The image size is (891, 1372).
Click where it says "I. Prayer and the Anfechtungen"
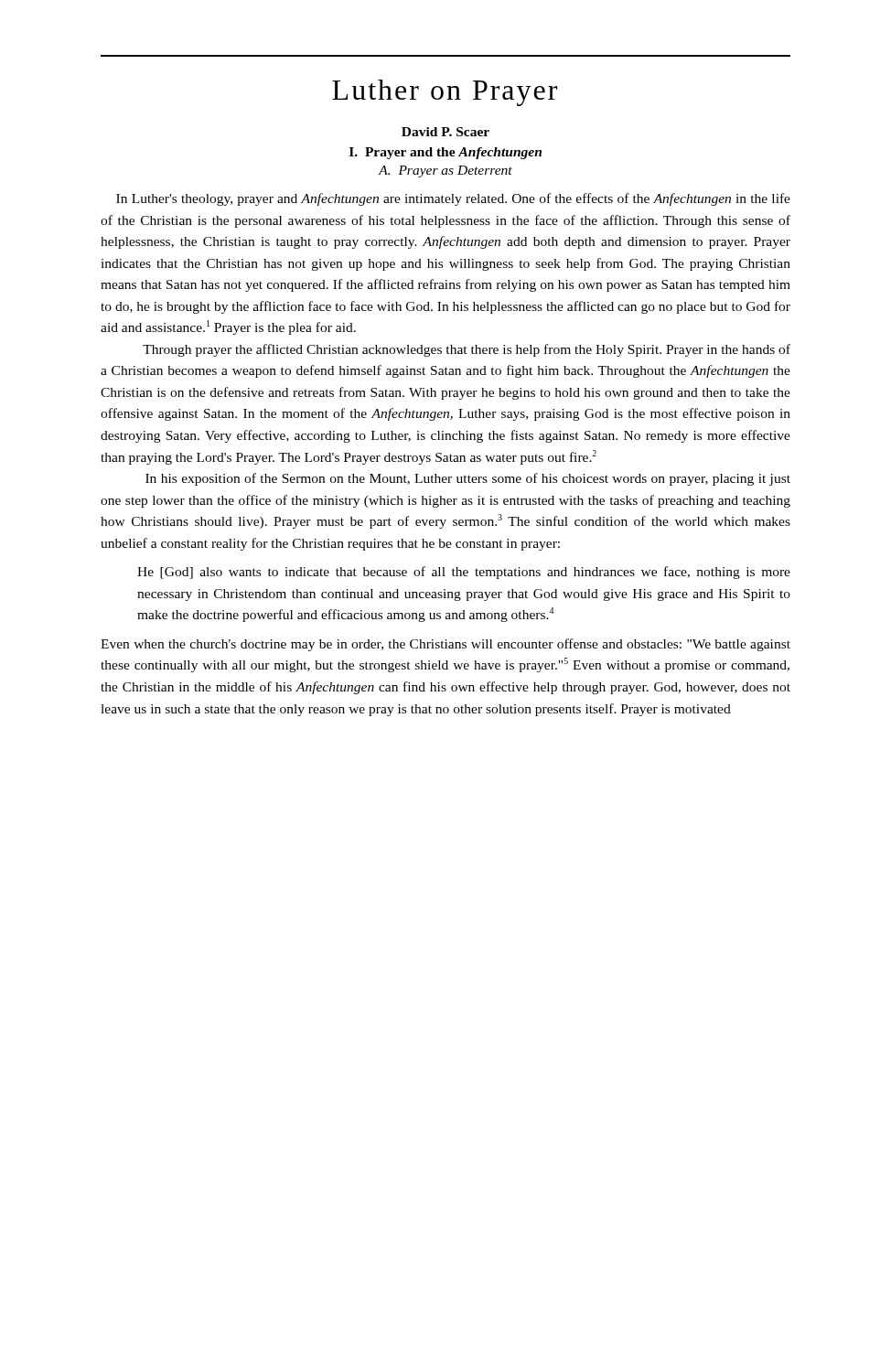point(446,151)
